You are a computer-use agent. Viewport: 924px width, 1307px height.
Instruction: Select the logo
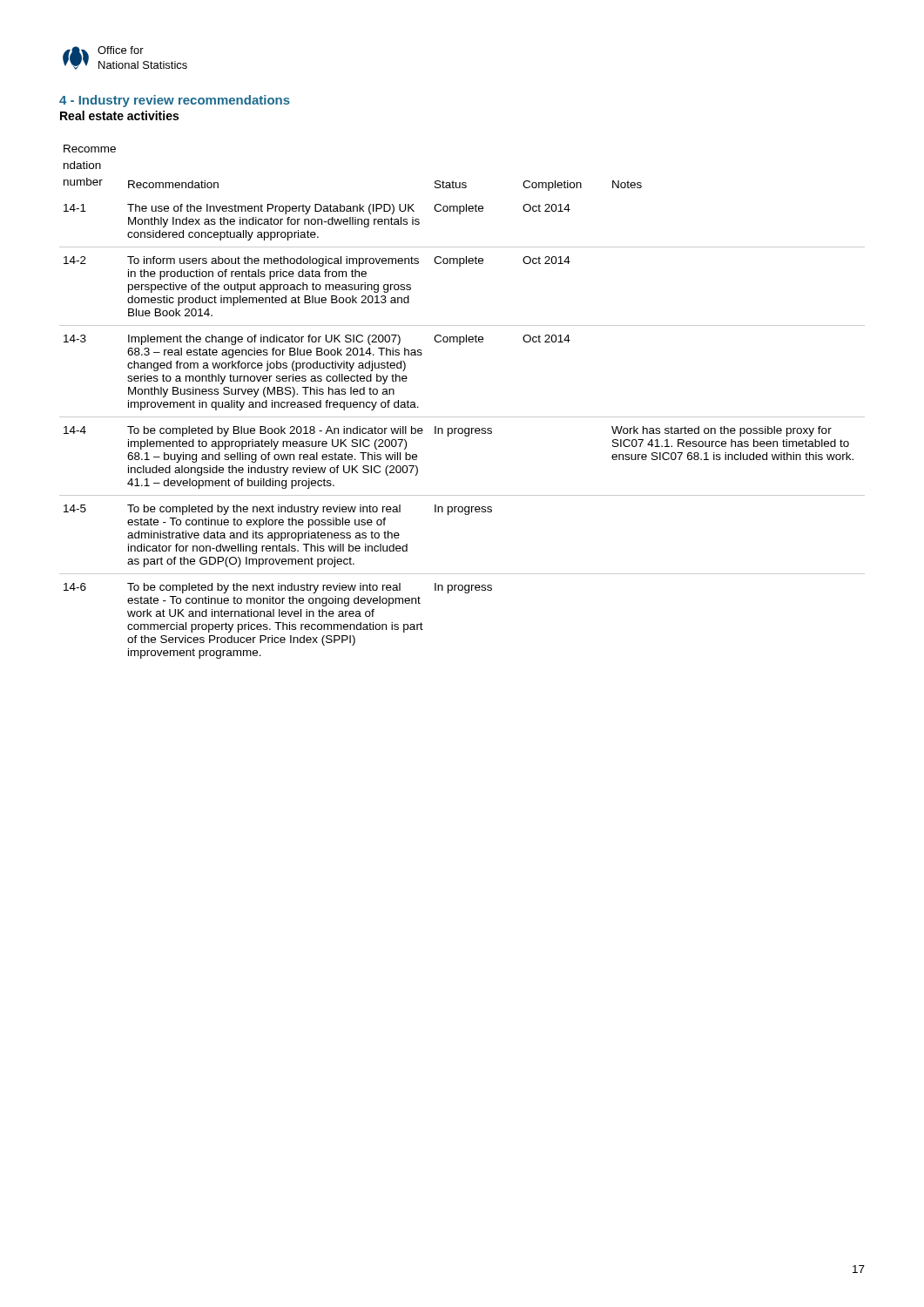462,58
